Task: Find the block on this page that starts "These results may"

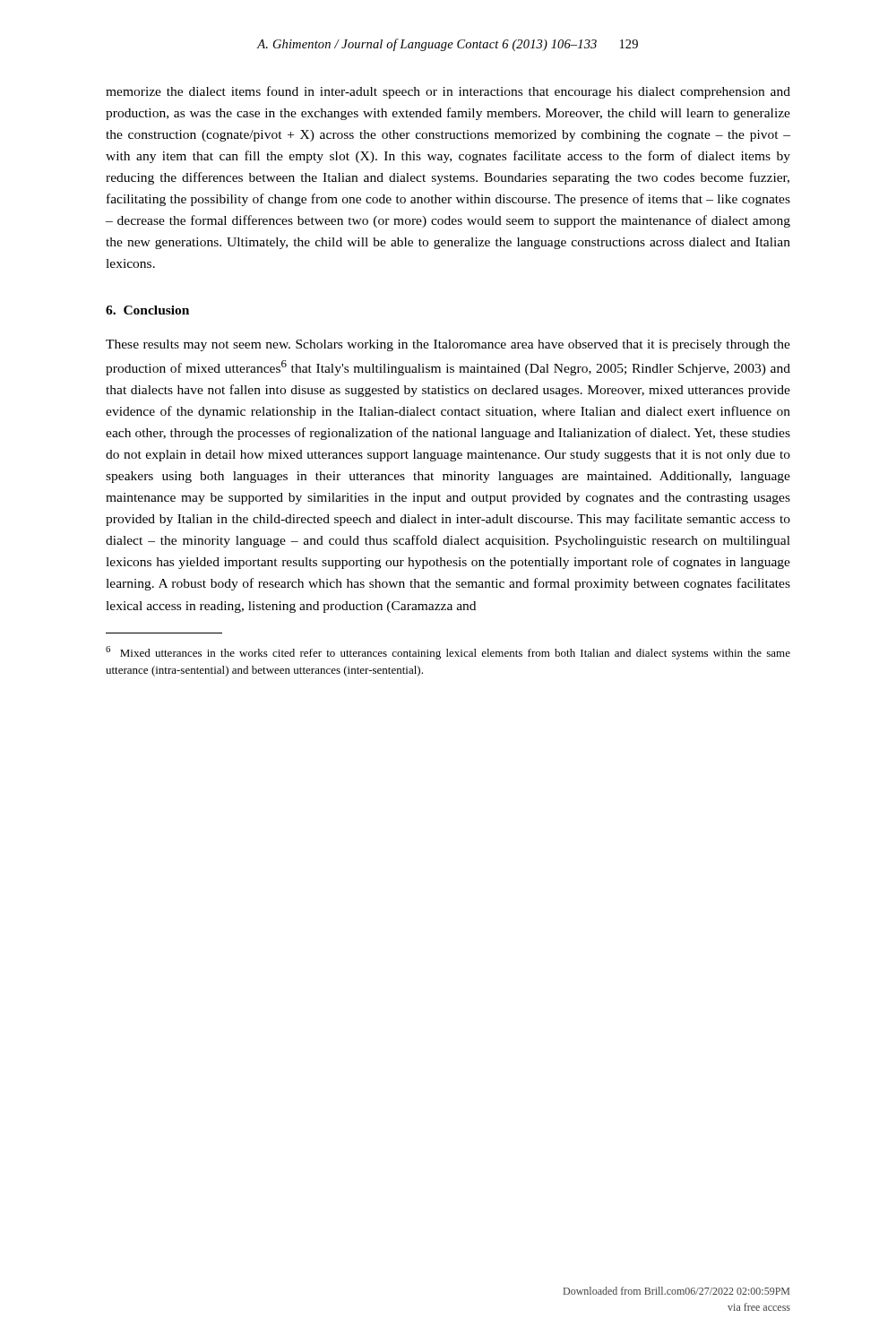Action: 448,474
